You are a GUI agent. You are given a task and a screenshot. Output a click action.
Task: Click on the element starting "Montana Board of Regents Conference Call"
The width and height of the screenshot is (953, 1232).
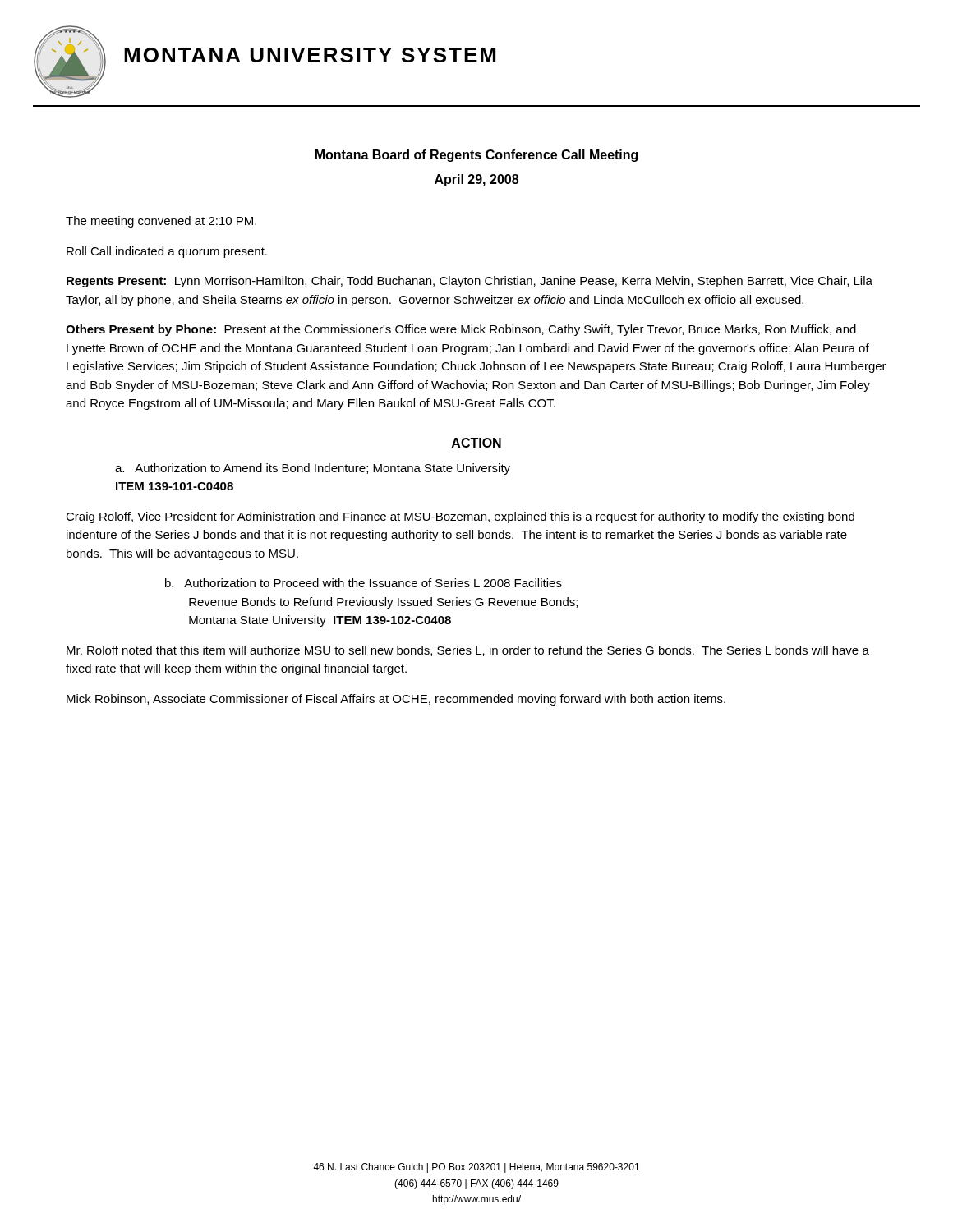coord(476,155)
